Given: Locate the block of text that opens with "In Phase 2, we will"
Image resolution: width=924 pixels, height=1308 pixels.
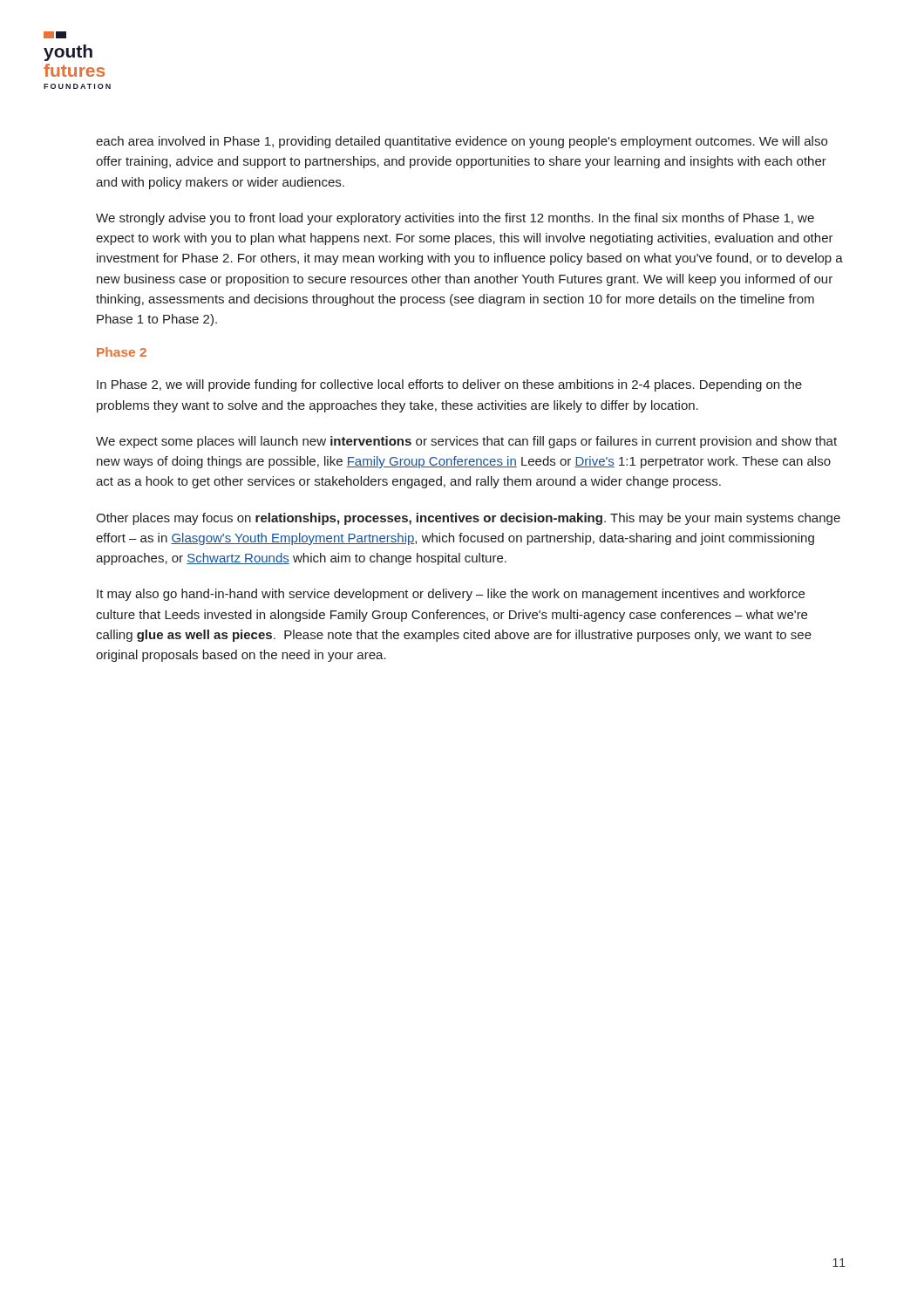Looking at the screenshot, I should click(449, 394).
